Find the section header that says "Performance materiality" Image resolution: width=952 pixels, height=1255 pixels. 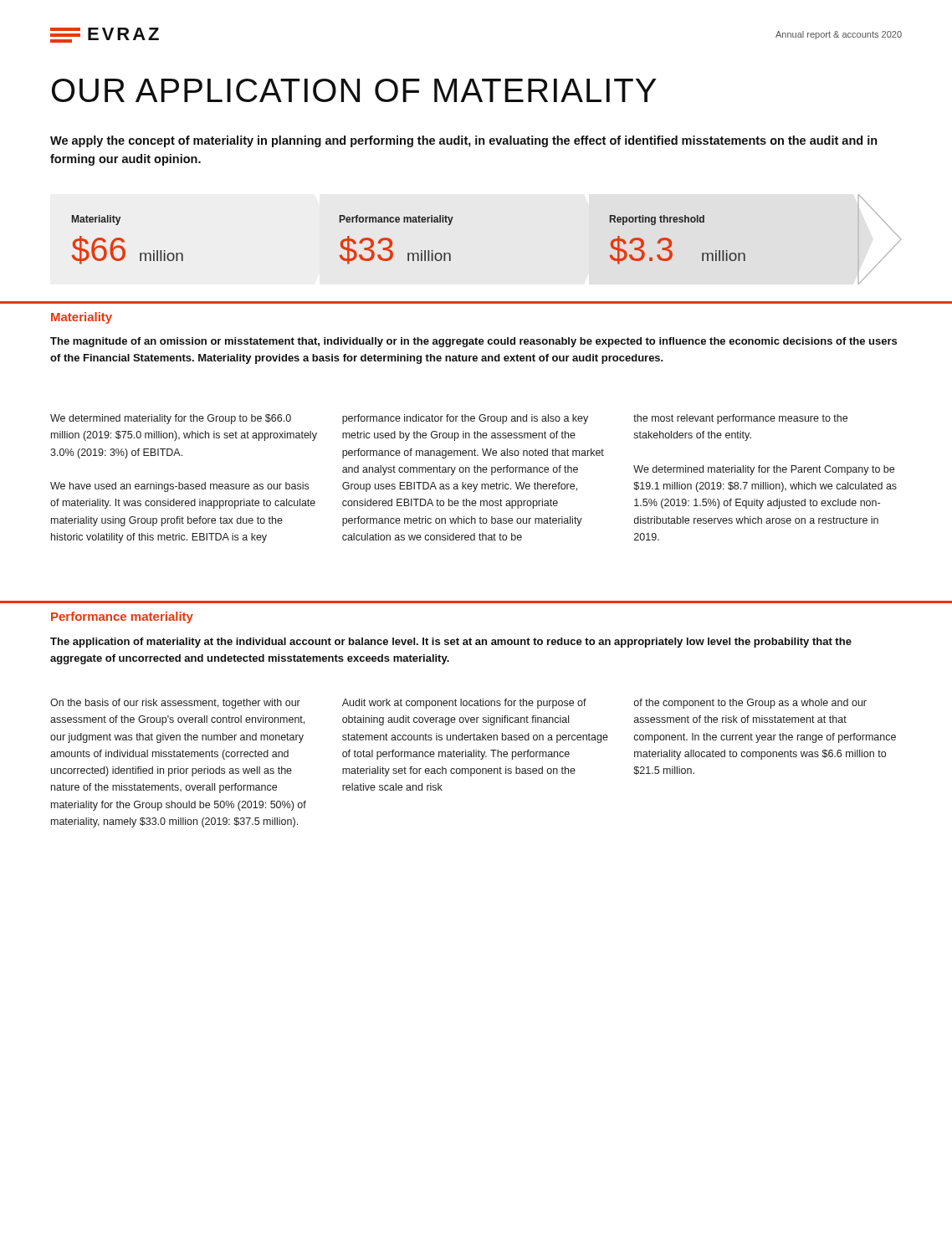(x=122, y=616)
